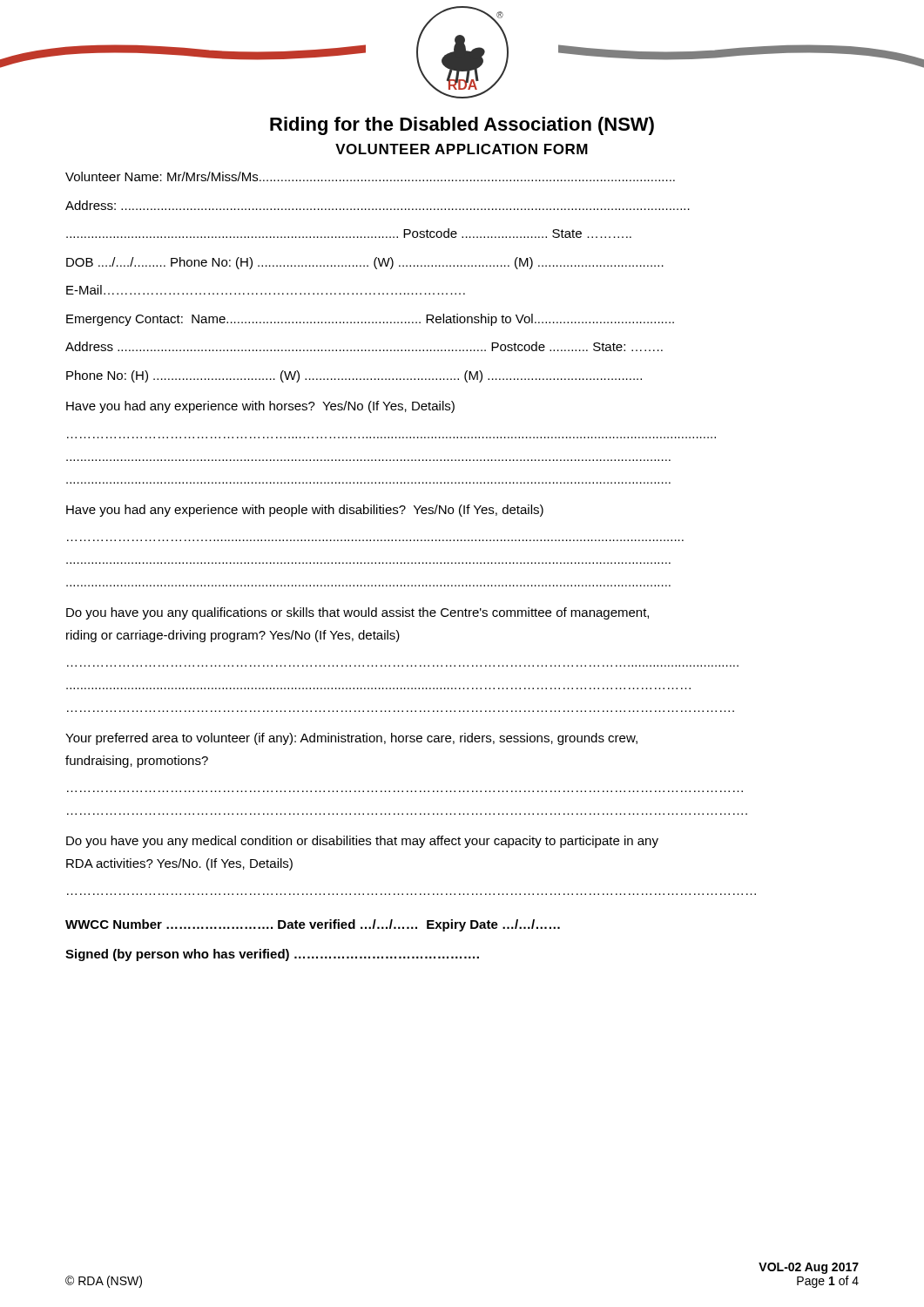The height and width of the screenshot is (1307, 924).
Task: Click the passage that begins "Your preferred area to volunteer (if any):"
Action: tap(352, 749)
